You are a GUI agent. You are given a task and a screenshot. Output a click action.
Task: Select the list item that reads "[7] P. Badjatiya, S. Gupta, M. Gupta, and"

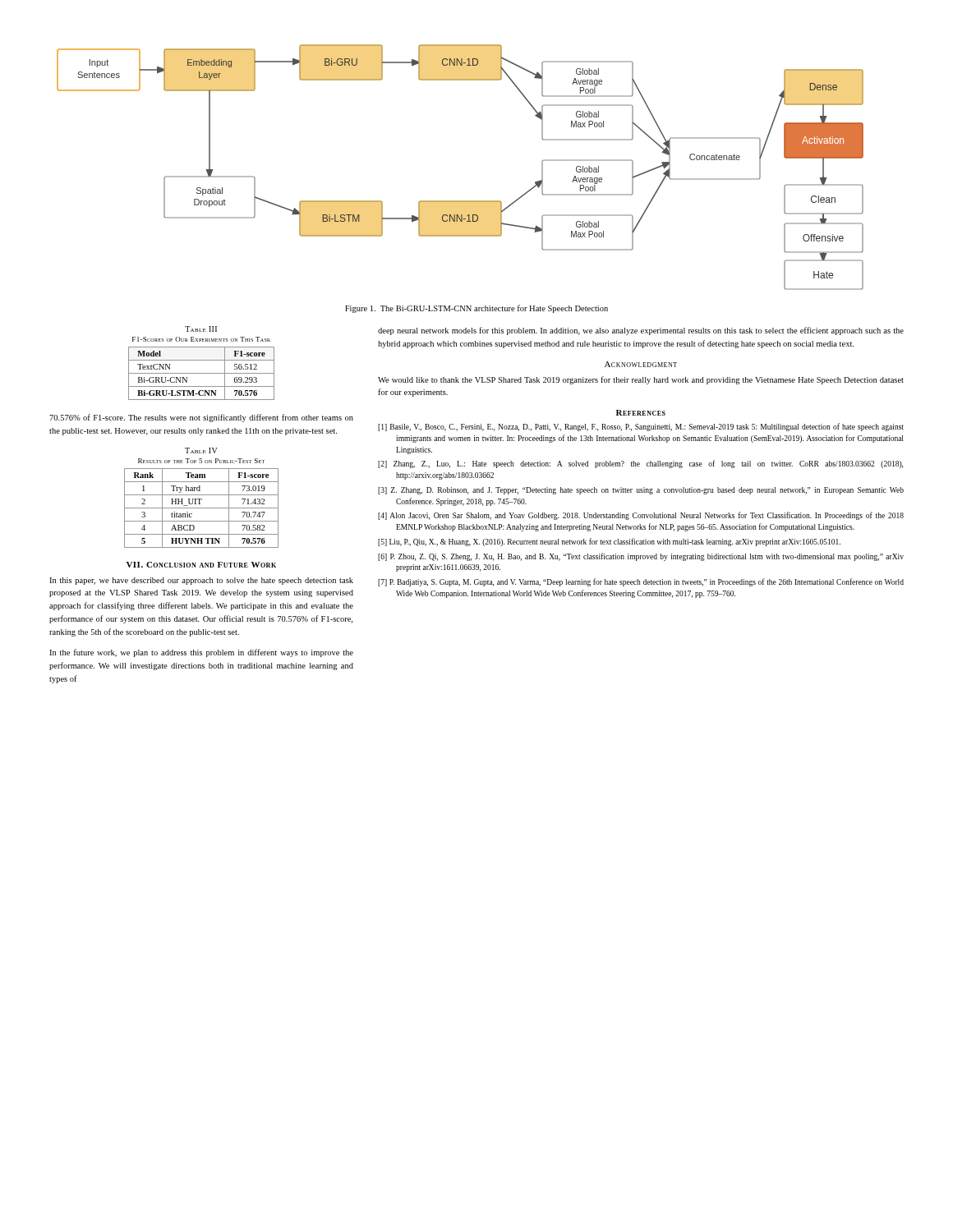click(641, 588)
